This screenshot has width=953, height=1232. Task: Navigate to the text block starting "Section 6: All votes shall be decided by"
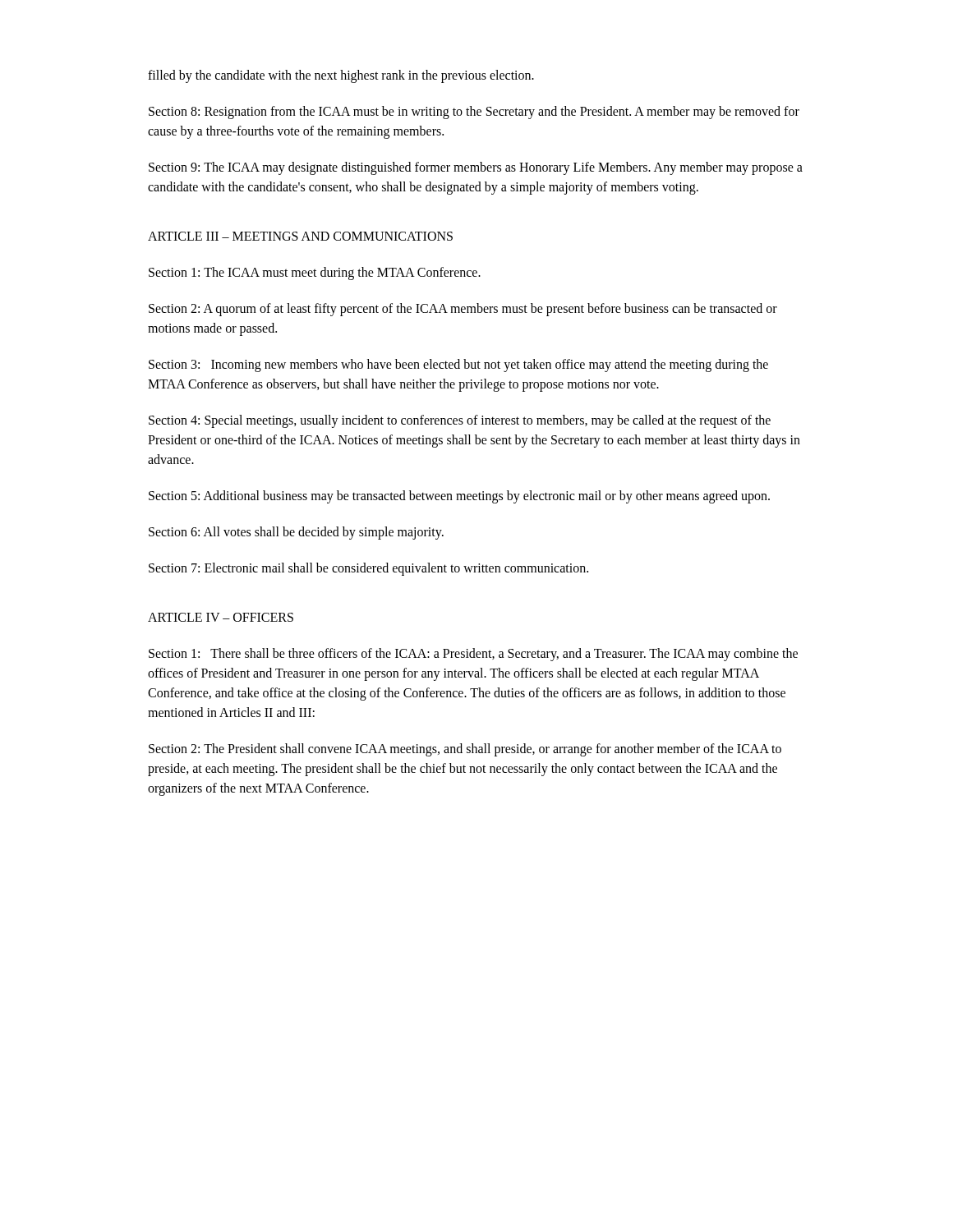(296, 532)
